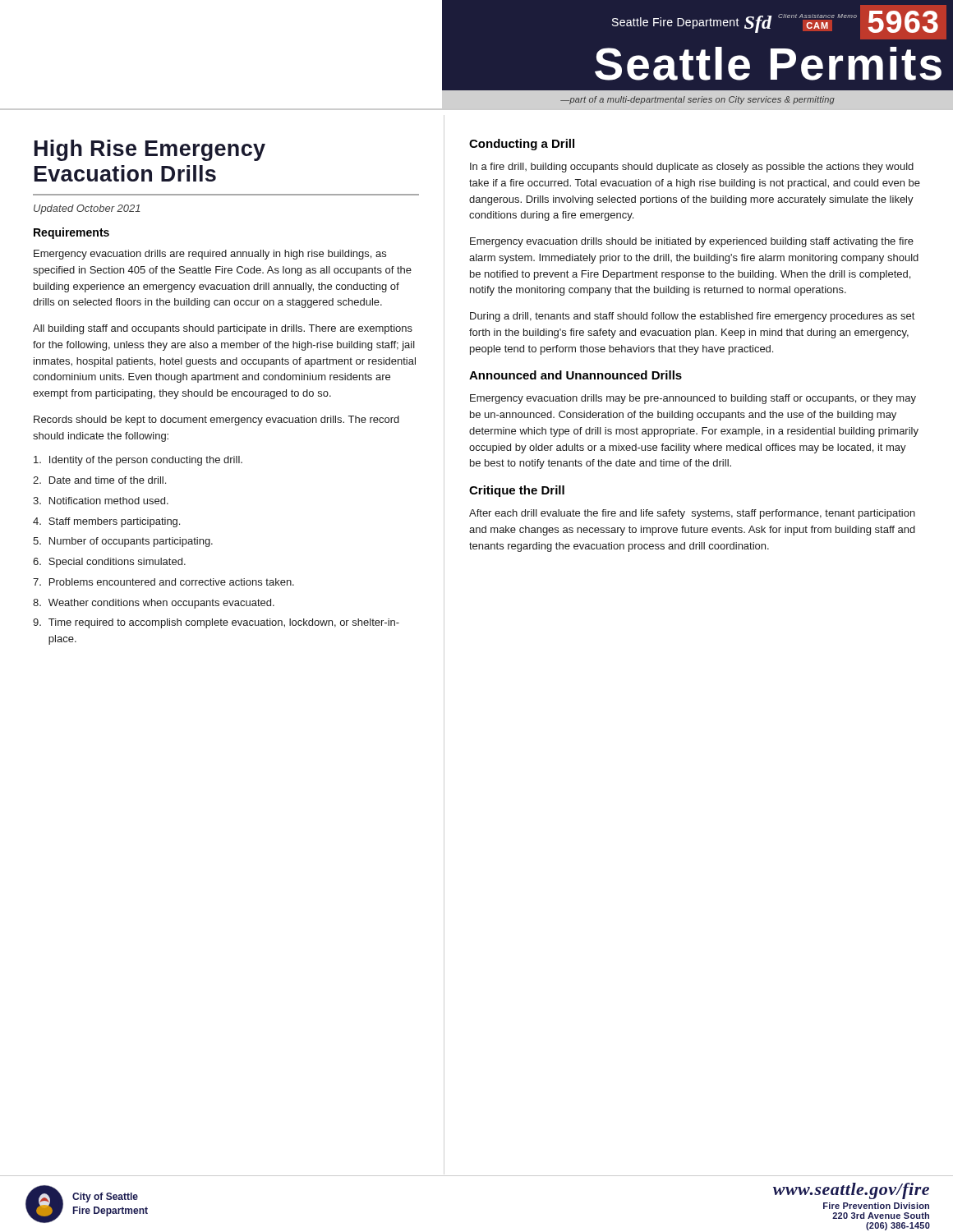Viewport: 953px width, 1232px height.
Task: Find the list item that says "8.Weather conditions when occupants evacuated."
Action: pos(154,602)
